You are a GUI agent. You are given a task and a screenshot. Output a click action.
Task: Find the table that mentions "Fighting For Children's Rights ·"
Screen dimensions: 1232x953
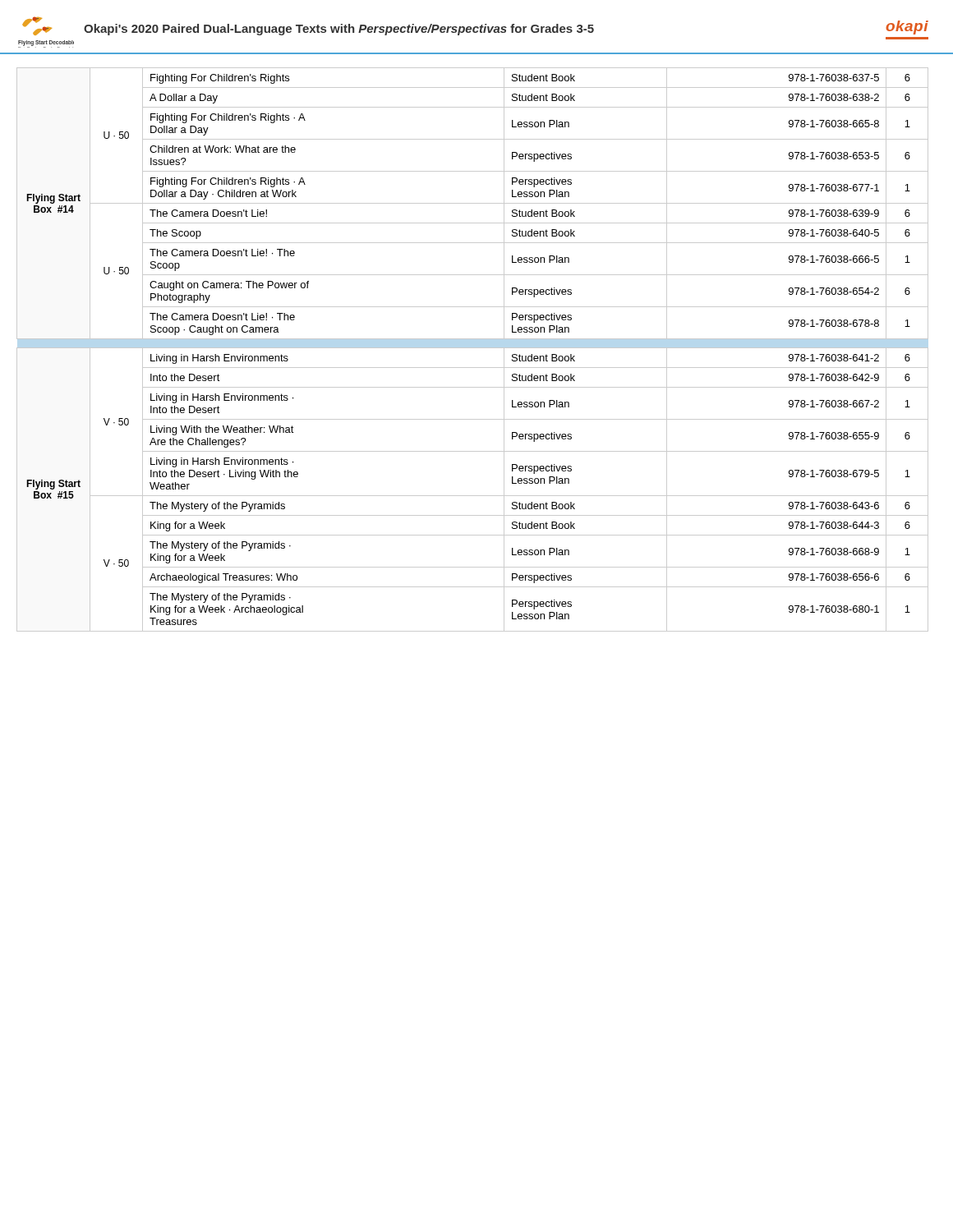[476, 349]
